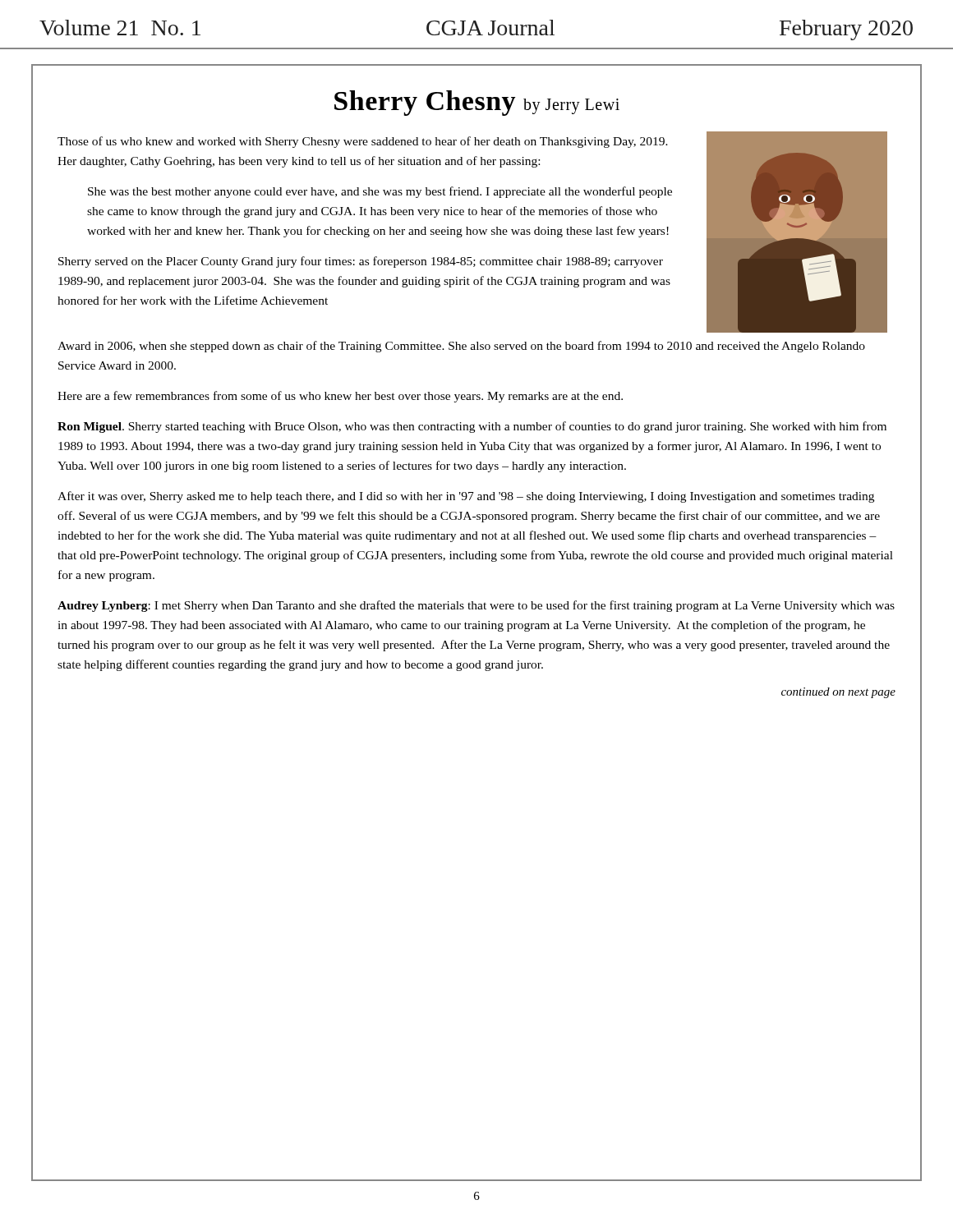Find the text starting "Sherry Chesny by Jerry Lewi"

pyautogui.click(x=476, y=101)
